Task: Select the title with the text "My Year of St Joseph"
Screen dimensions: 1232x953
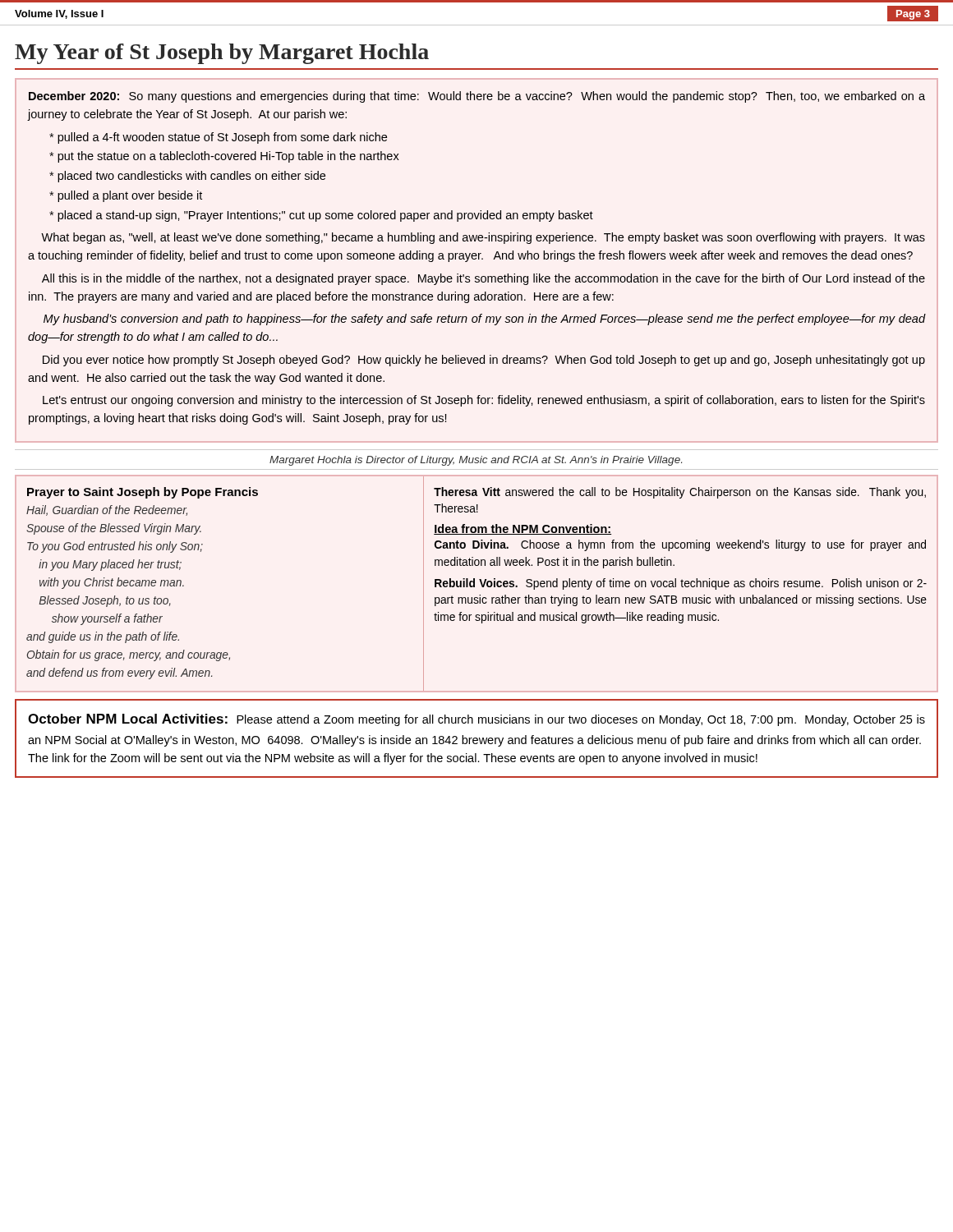Action: (x=222, y=51)
